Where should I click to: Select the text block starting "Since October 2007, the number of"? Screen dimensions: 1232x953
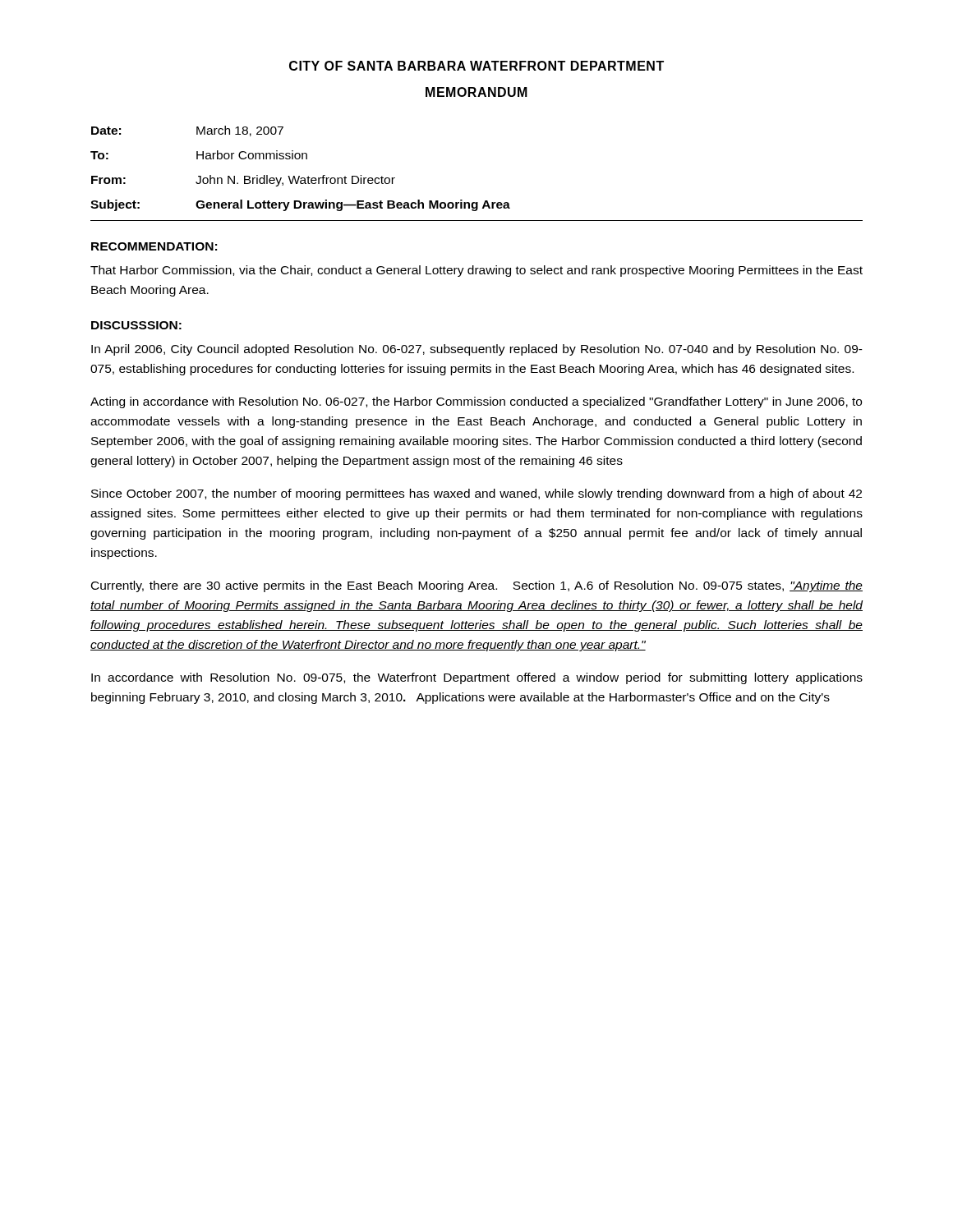tap(476, 523)
